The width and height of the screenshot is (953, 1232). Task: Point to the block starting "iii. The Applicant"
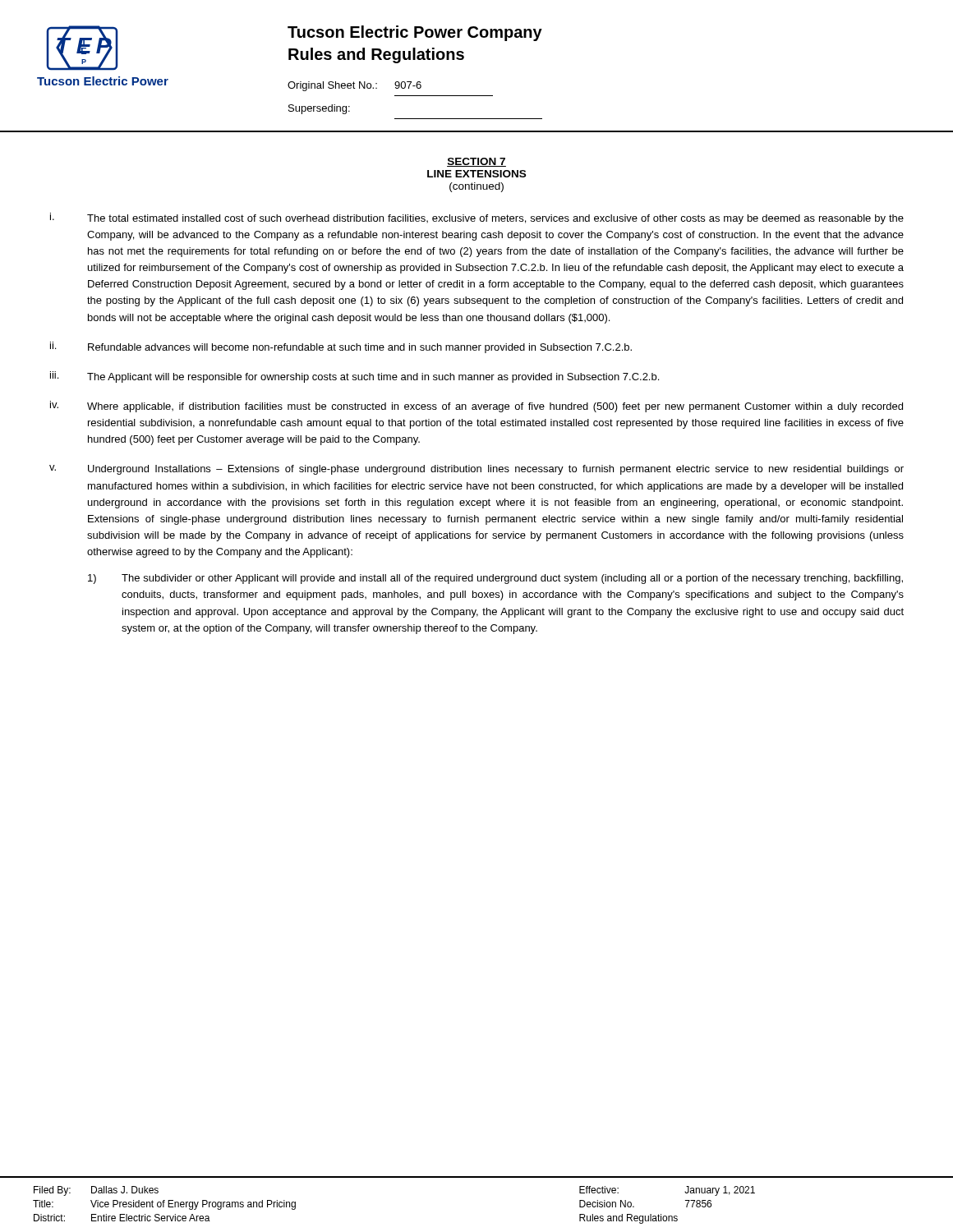pos(476,377)
